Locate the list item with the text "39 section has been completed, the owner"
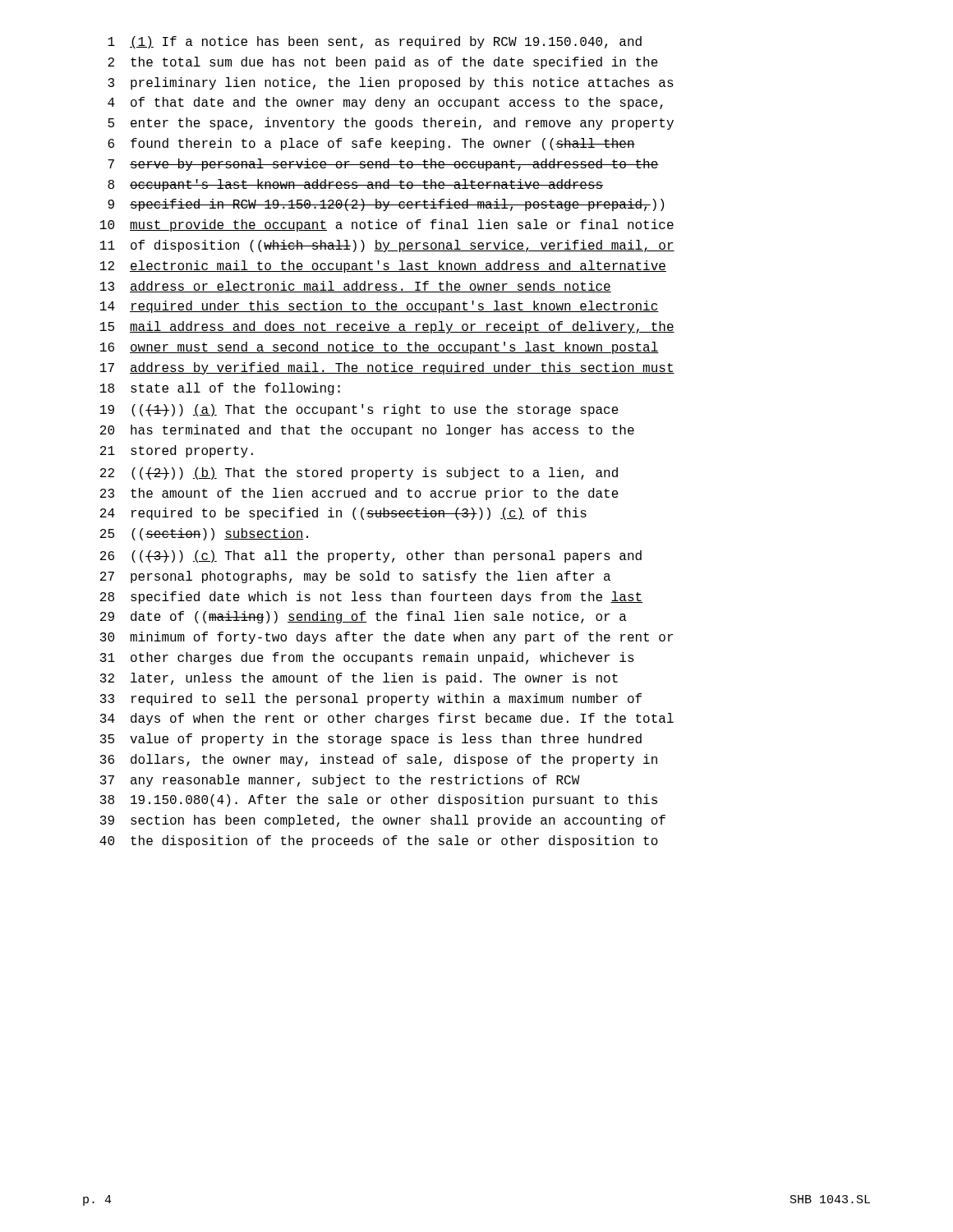The height and width of the screenshot is (1232, 953). (476, 822)
